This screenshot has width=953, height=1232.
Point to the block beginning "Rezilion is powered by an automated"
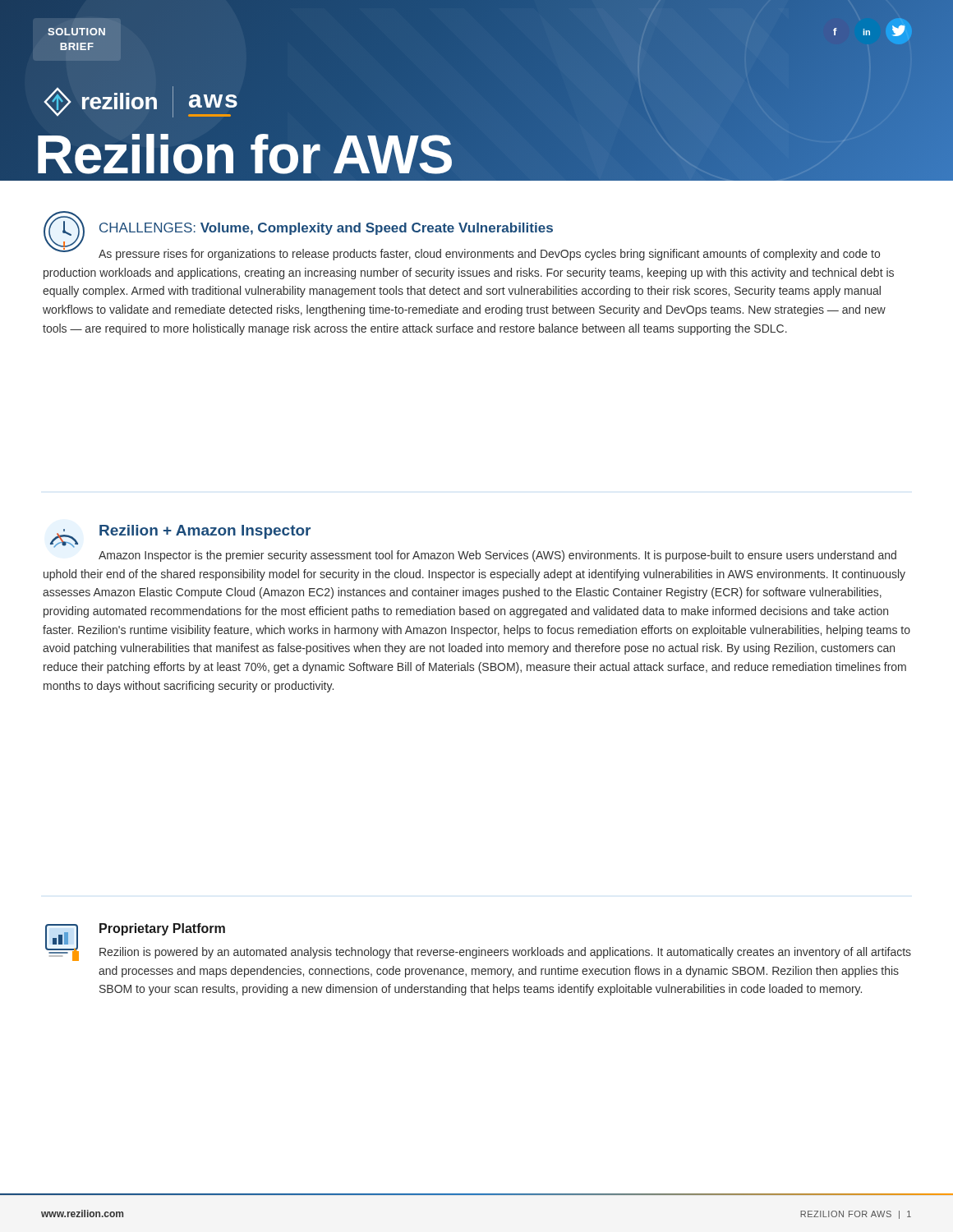(x=505, y=971)
